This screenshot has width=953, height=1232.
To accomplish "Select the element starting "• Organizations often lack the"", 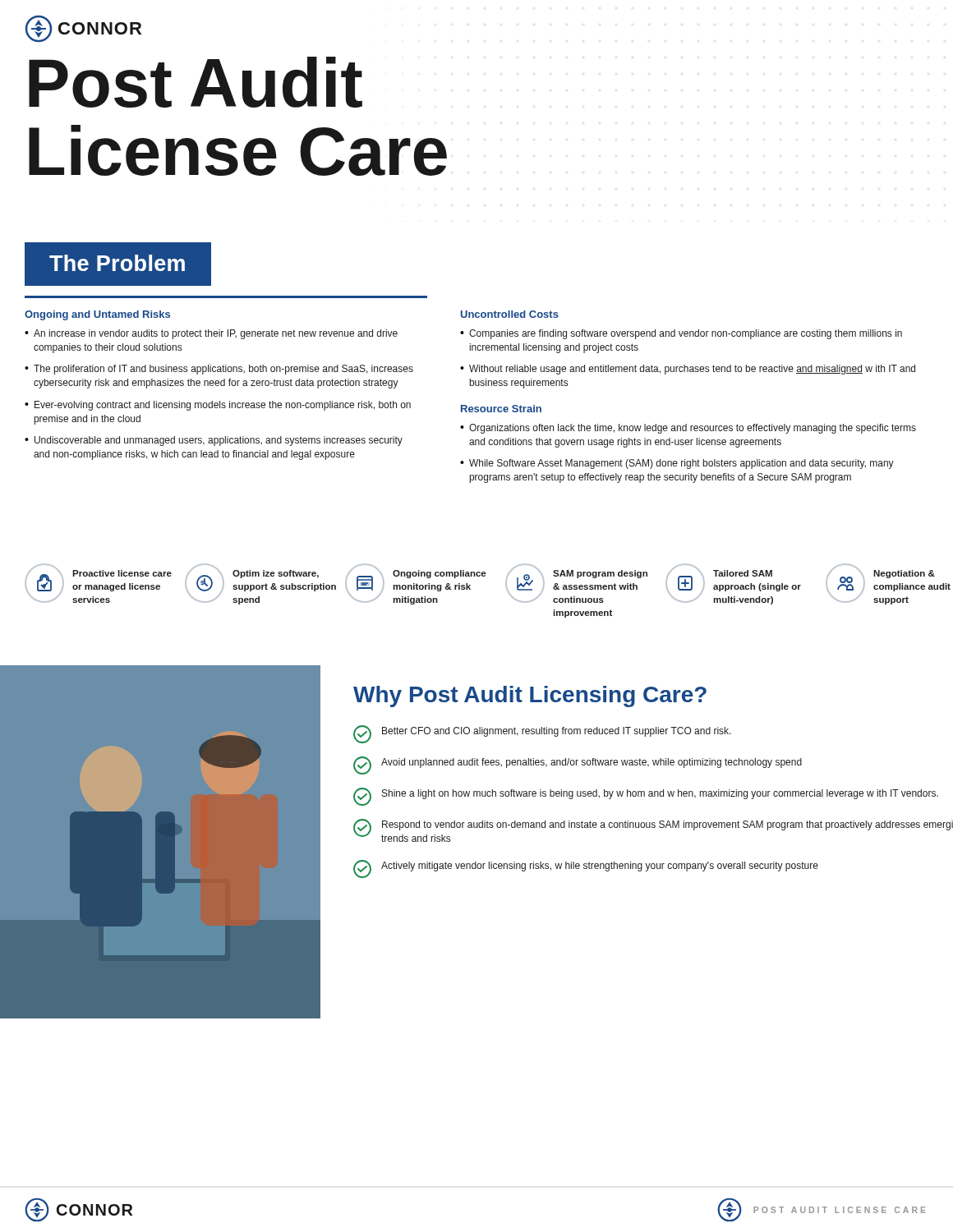I will [x=690, y=435].
